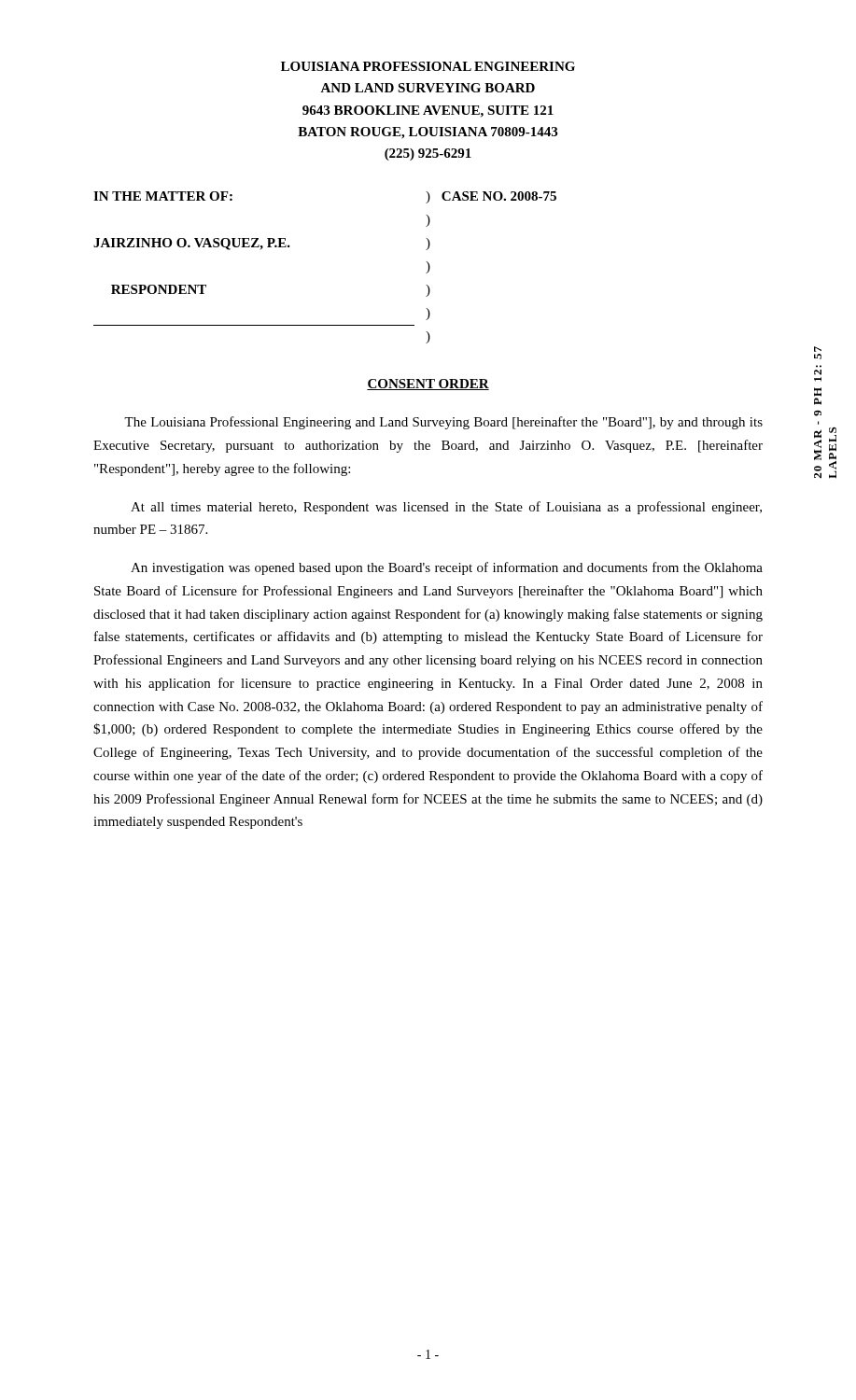Select the table that reads "IN THE MATTER OF:"
The image size is (856, 1400).
[428, 267]
